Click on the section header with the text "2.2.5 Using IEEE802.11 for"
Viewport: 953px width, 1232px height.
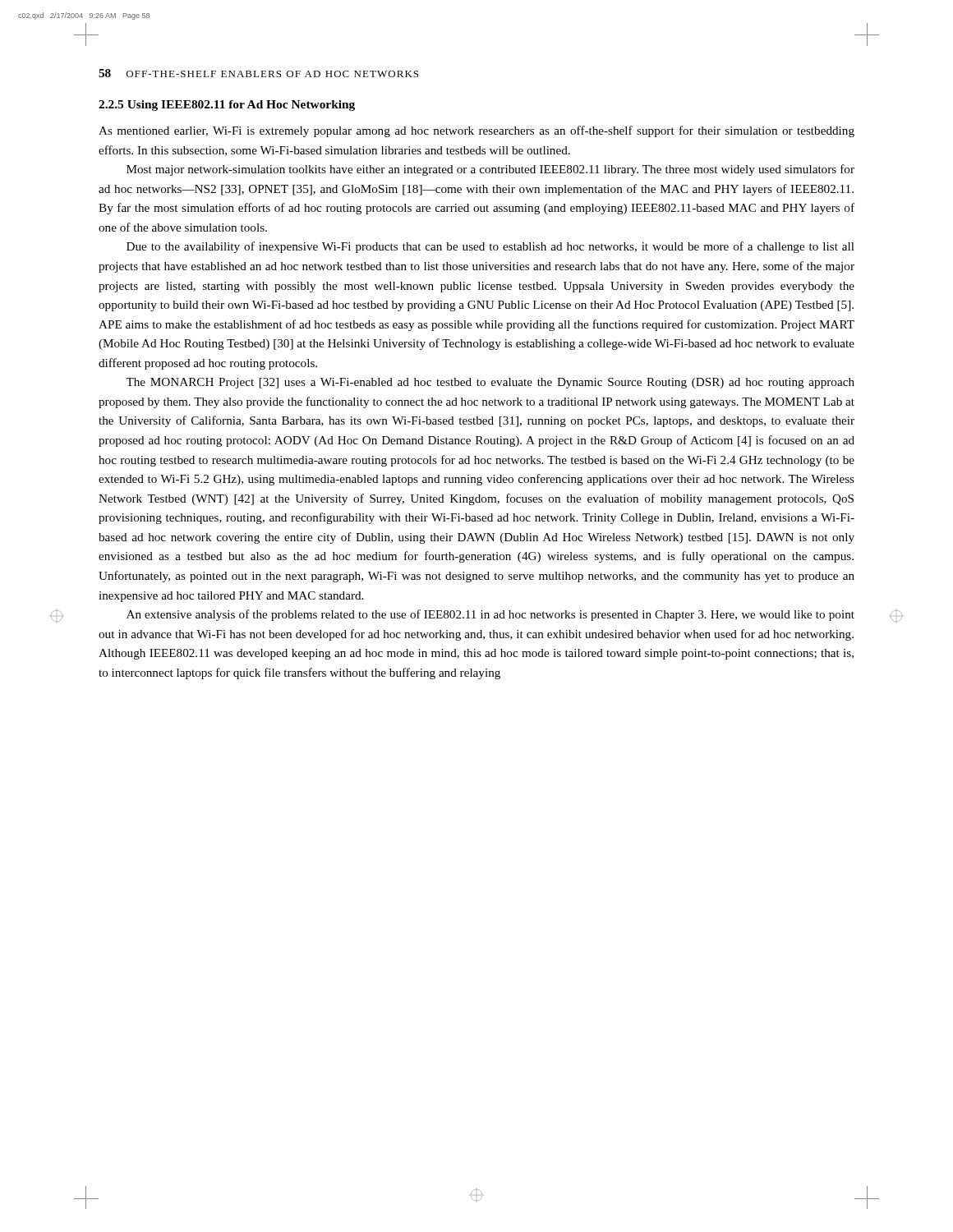(x=227, y=104)
